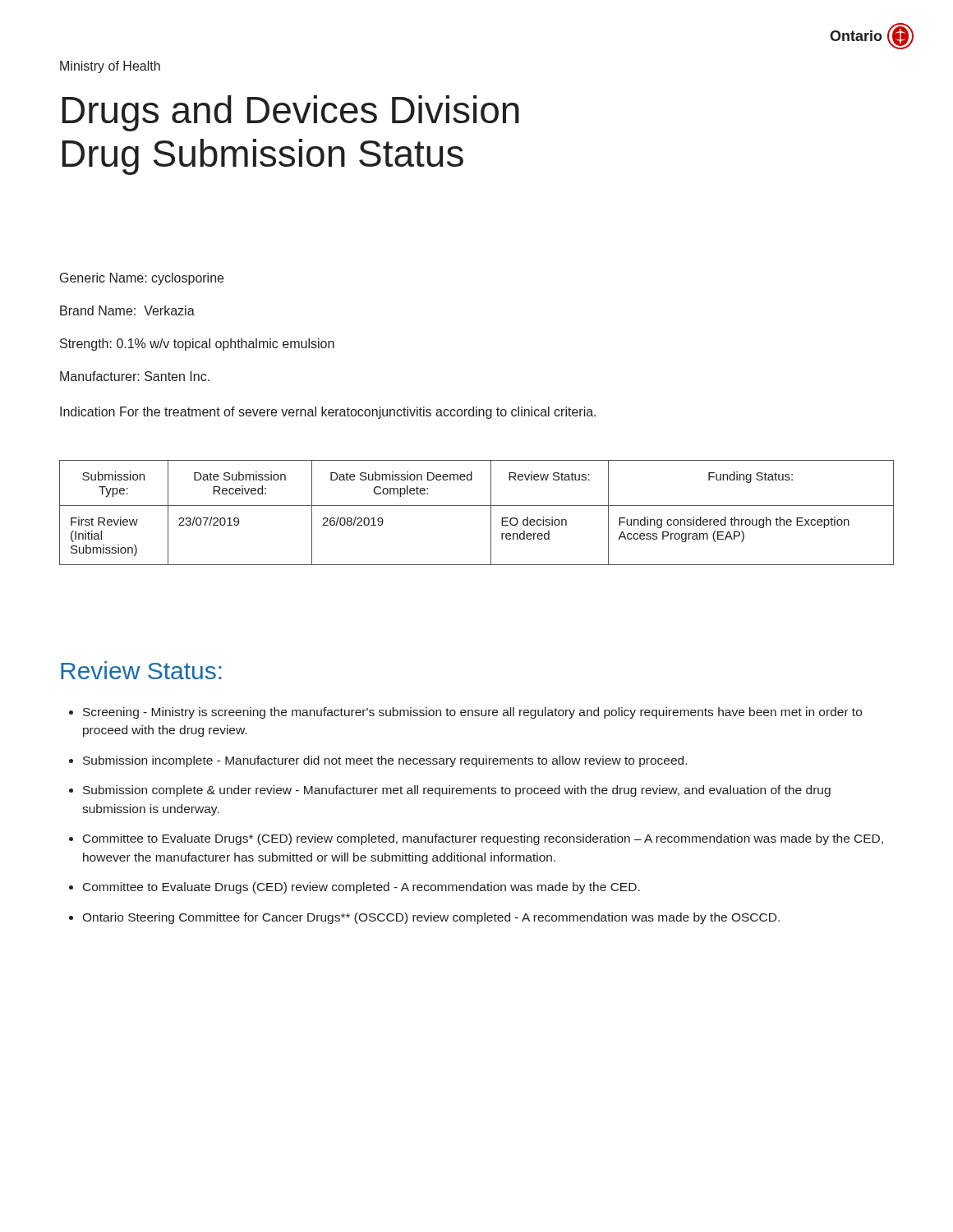Screen dimensions: 1232x953
Task: Click the passage that begins "Ontario Steering Committee"
Action: tap(431, 917)
